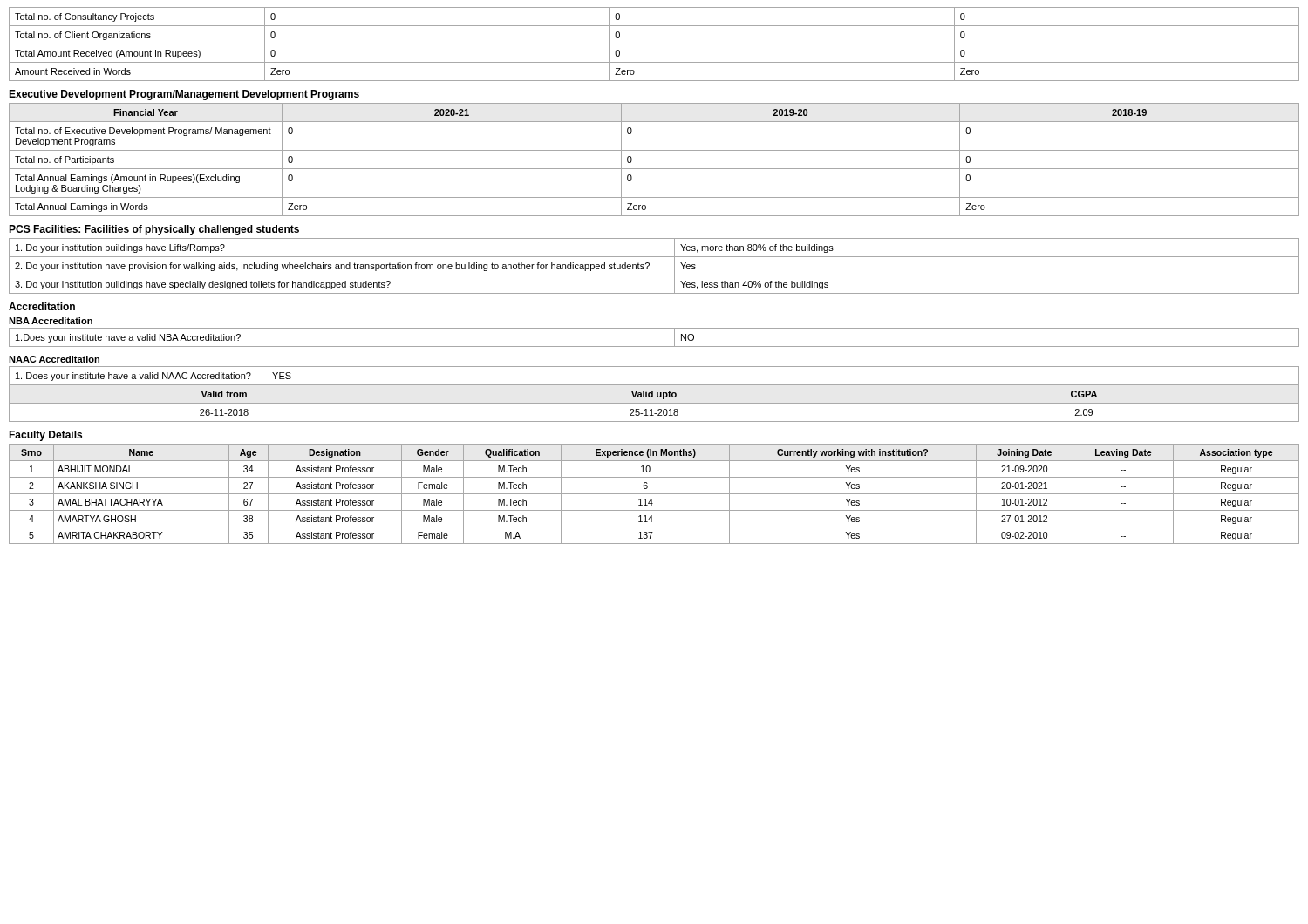This screenshot has height=924, width=1308.
Task: Navigate to the region starting "Executive Development Program/Management Development Programs"
Action: click(x=184, y=94)
